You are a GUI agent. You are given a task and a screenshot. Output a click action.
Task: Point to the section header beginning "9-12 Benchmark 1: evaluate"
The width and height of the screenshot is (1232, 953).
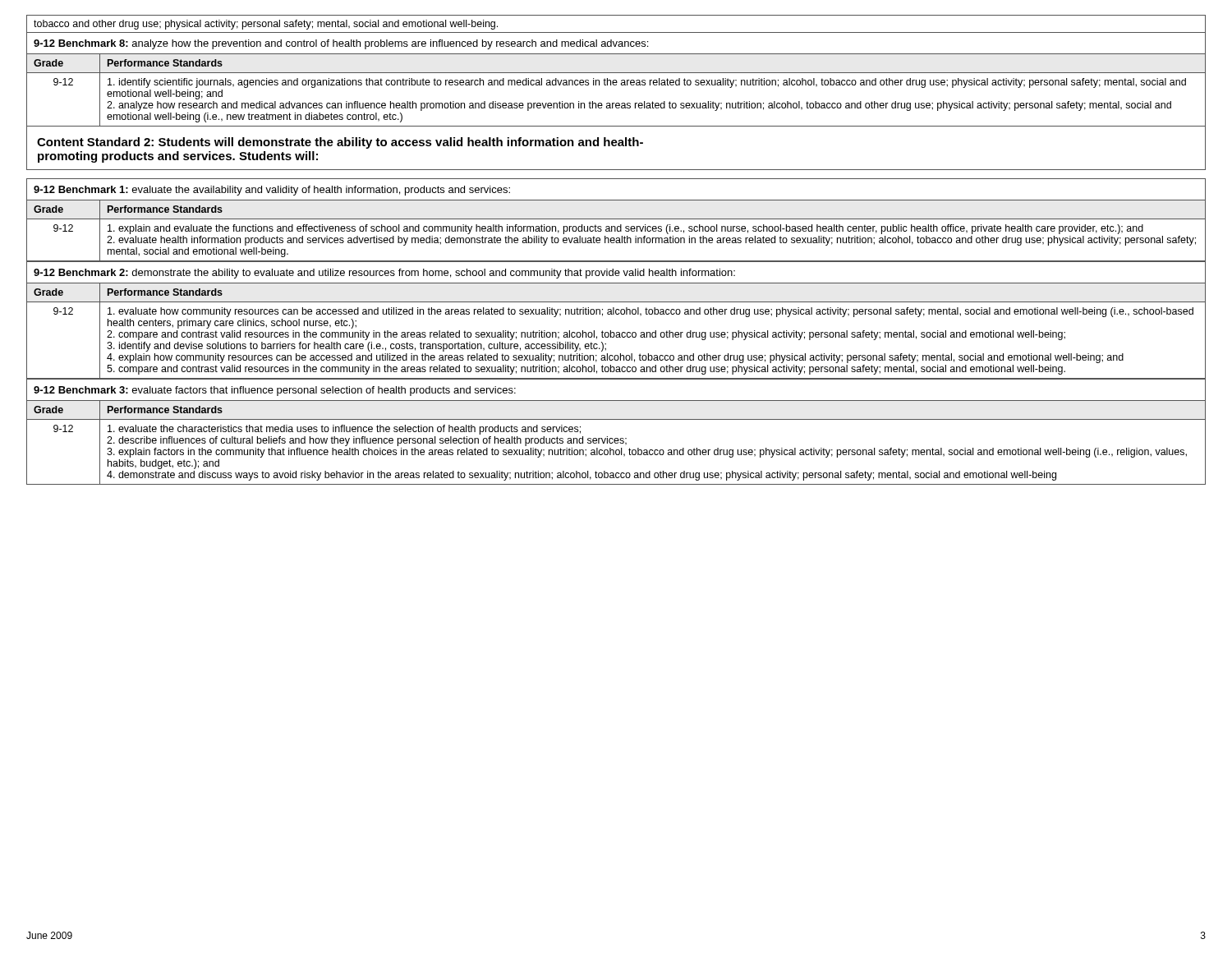pyautogui.click(x=272, y=189)
